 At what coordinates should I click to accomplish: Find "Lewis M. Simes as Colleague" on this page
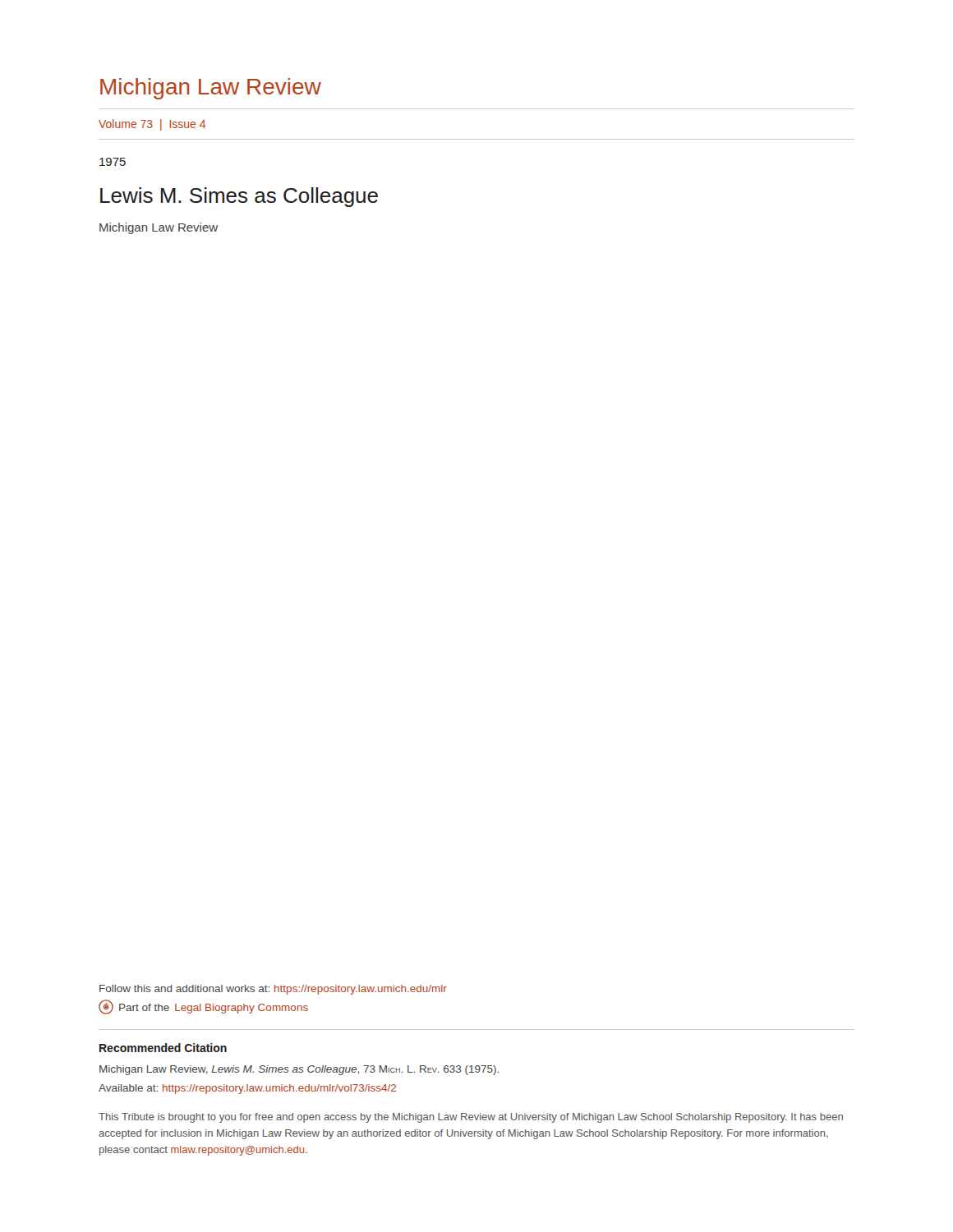click(x=239, y=196)
